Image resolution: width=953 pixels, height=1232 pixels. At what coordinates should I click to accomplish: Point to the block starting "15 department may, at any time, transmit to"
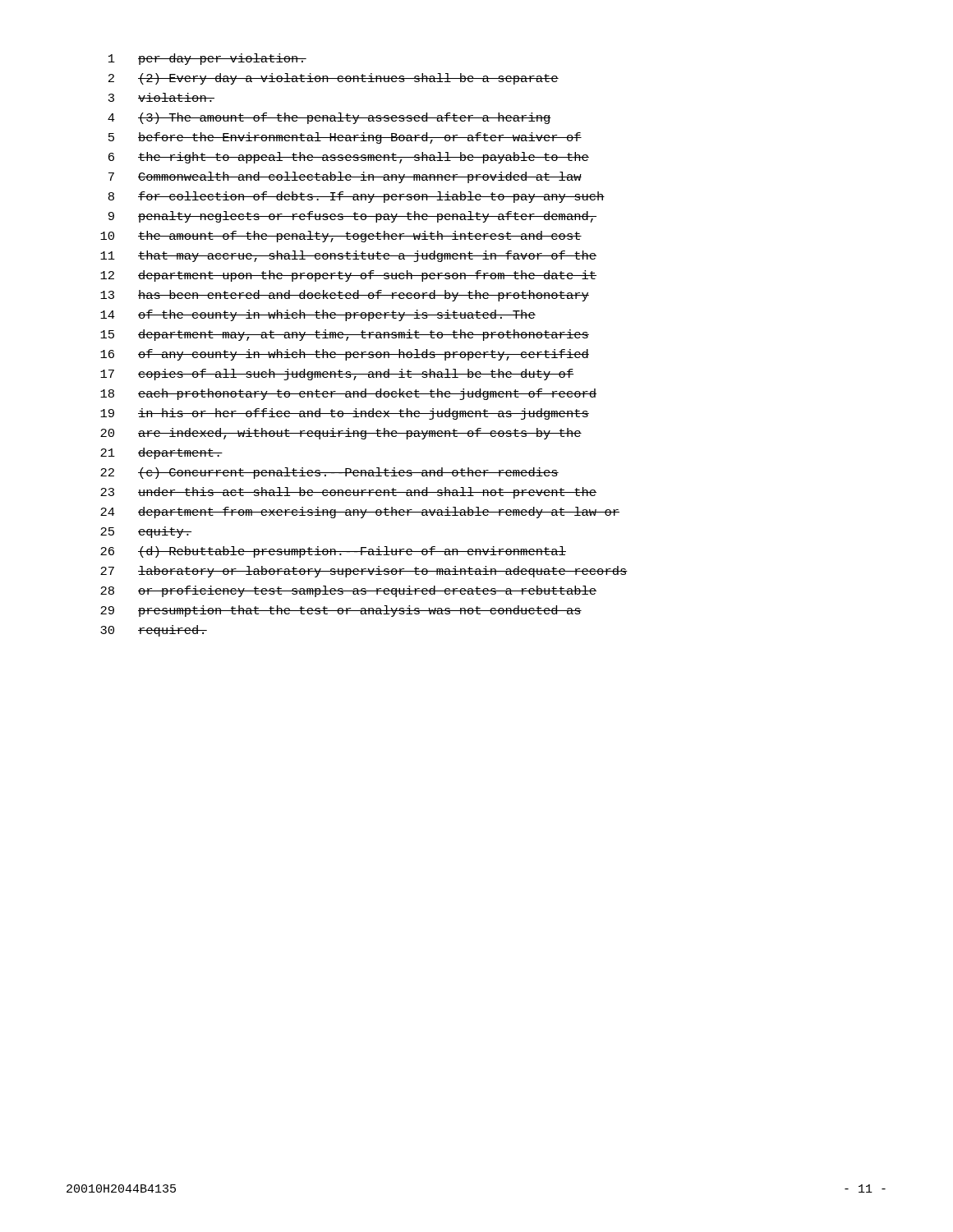(476, 335)
